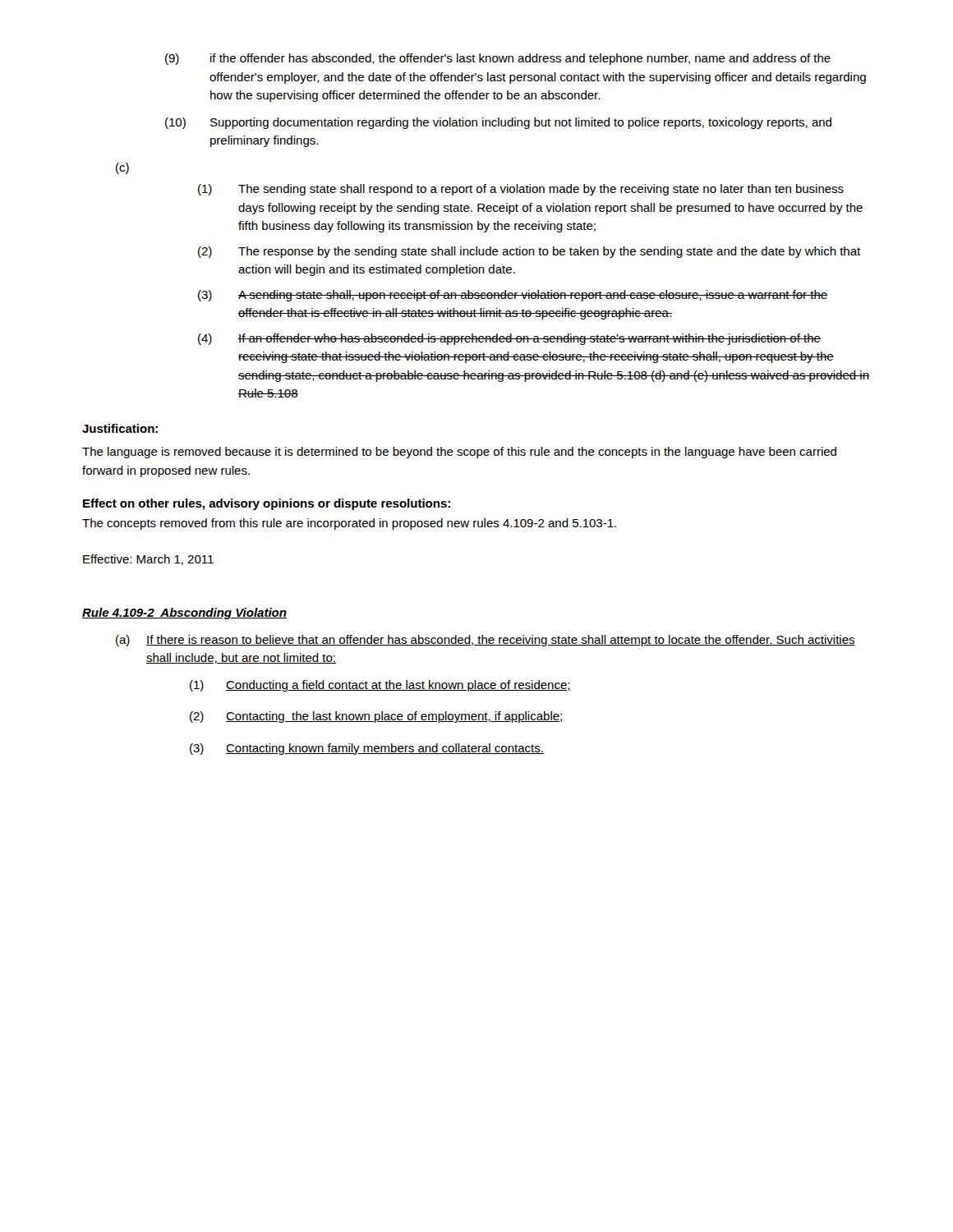Locate the list item with the text "(3) A sending state"

(534, 304)
